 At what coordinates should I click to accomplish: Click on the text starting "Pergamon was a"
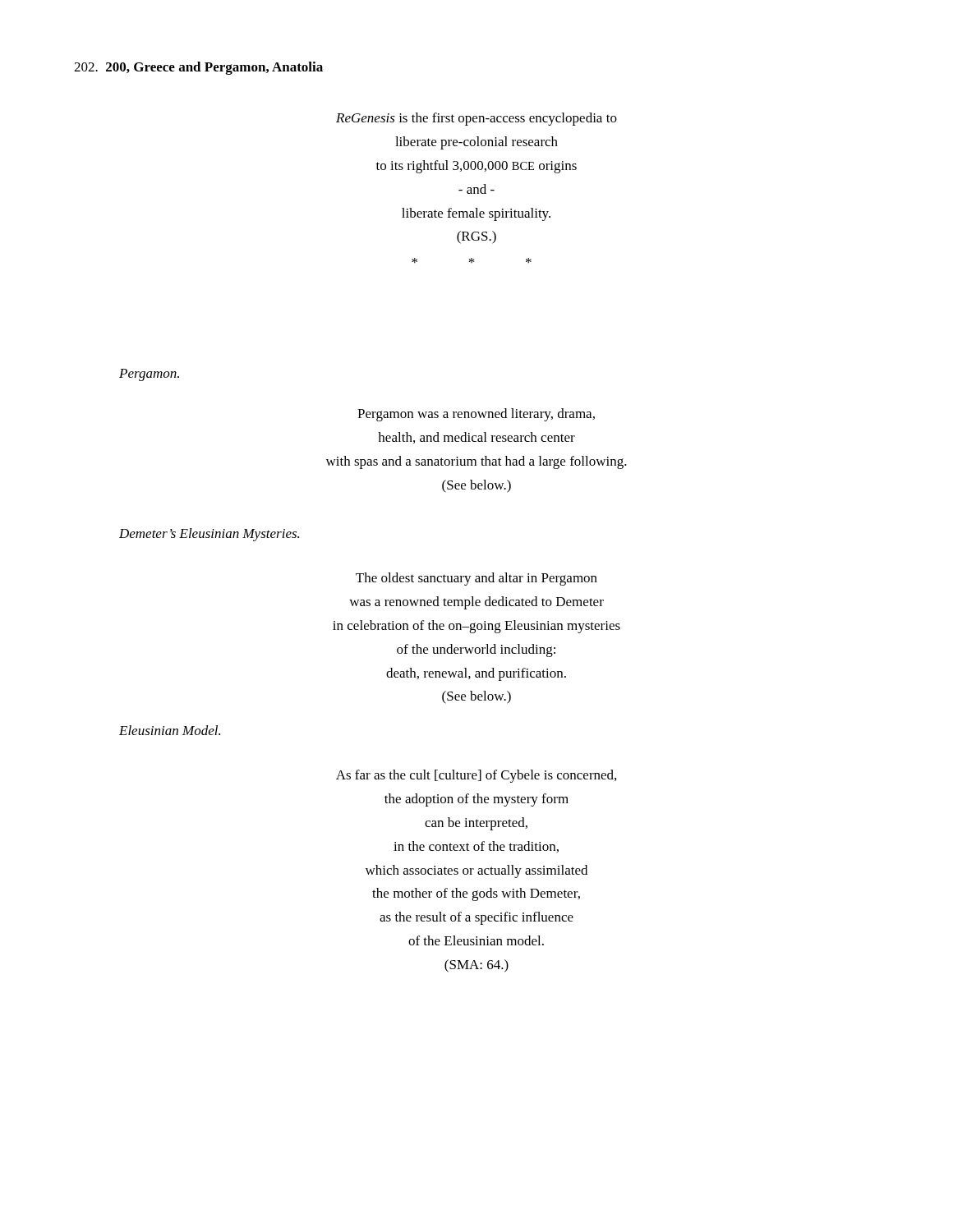476,449
